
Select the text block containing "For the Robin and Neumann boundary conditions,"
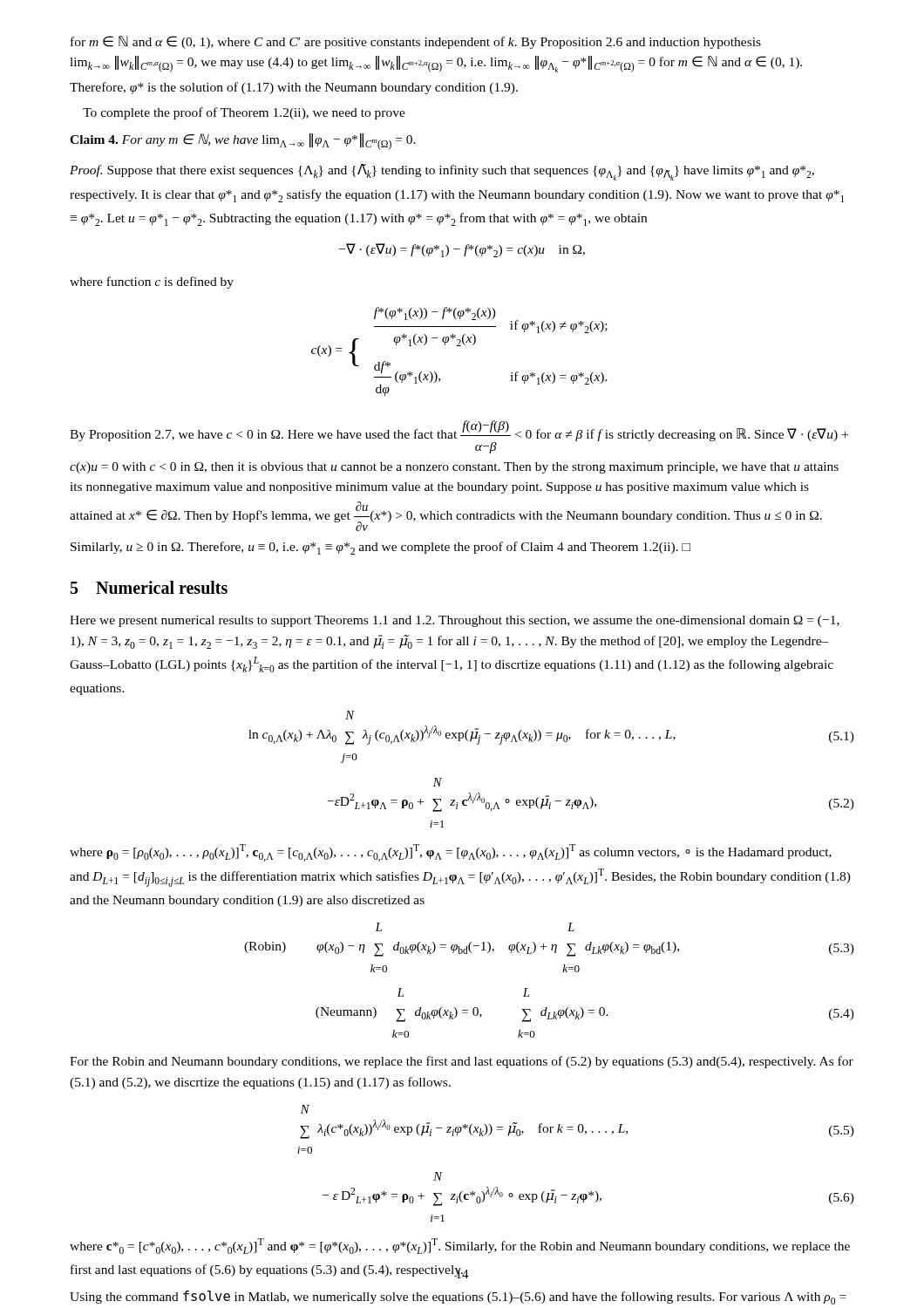tap(461, 1071)
